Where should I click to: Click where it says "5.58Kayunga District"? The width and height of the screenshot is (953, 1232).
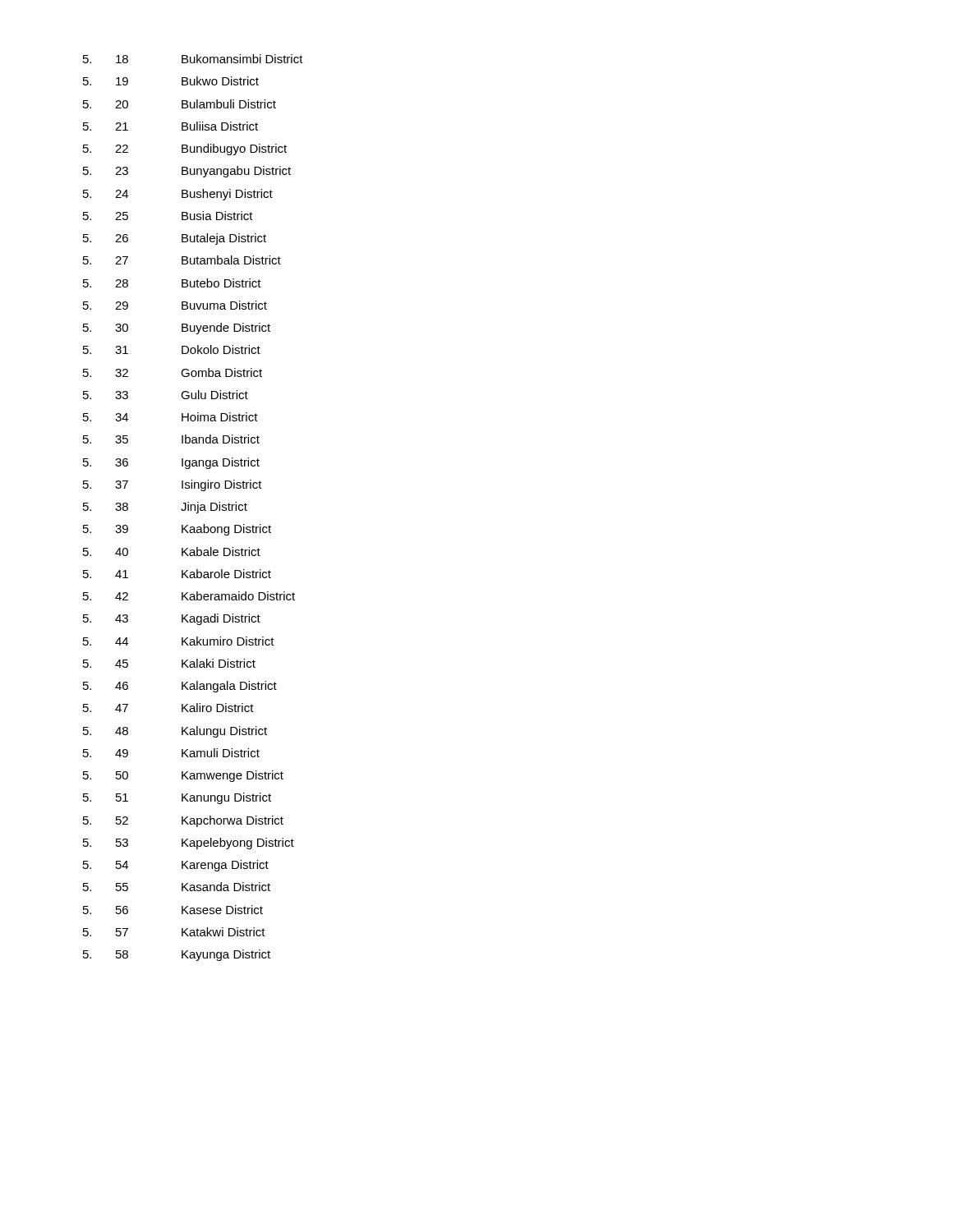tap(263, 954)
